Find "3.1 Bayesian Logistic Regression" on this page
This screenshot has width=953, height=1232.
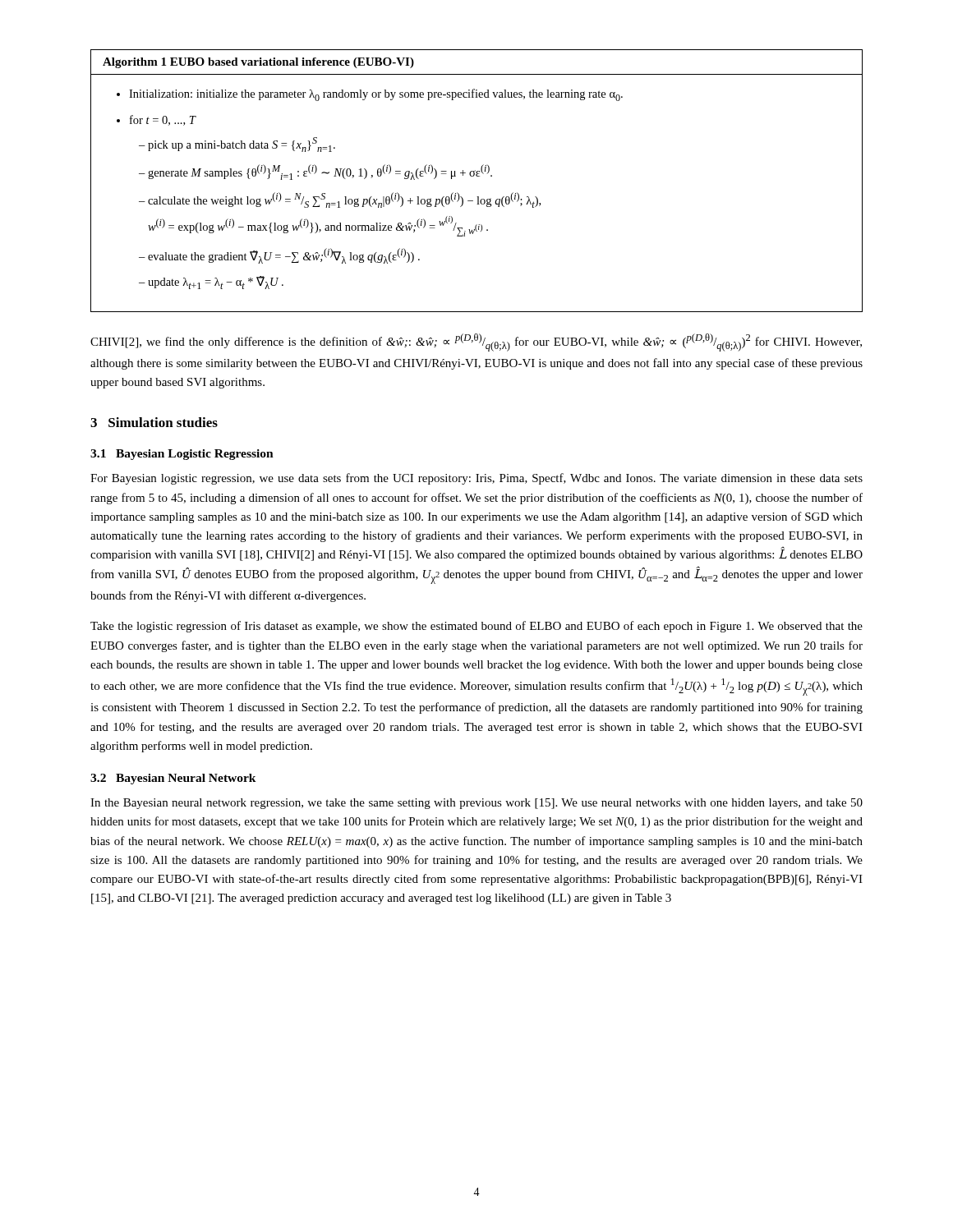tap(182, 453)
